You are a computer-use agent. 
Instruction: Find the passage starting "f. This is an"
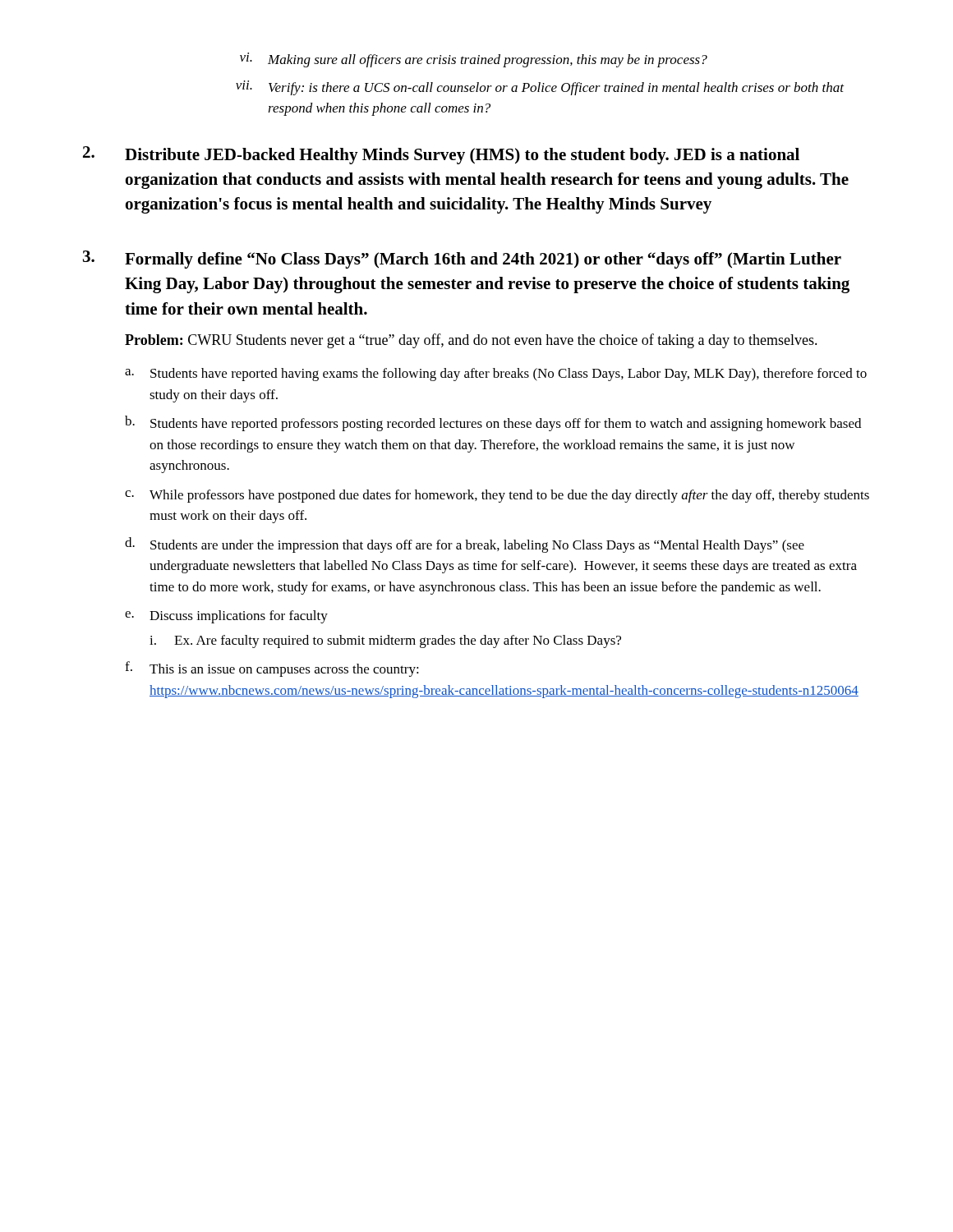498,680
